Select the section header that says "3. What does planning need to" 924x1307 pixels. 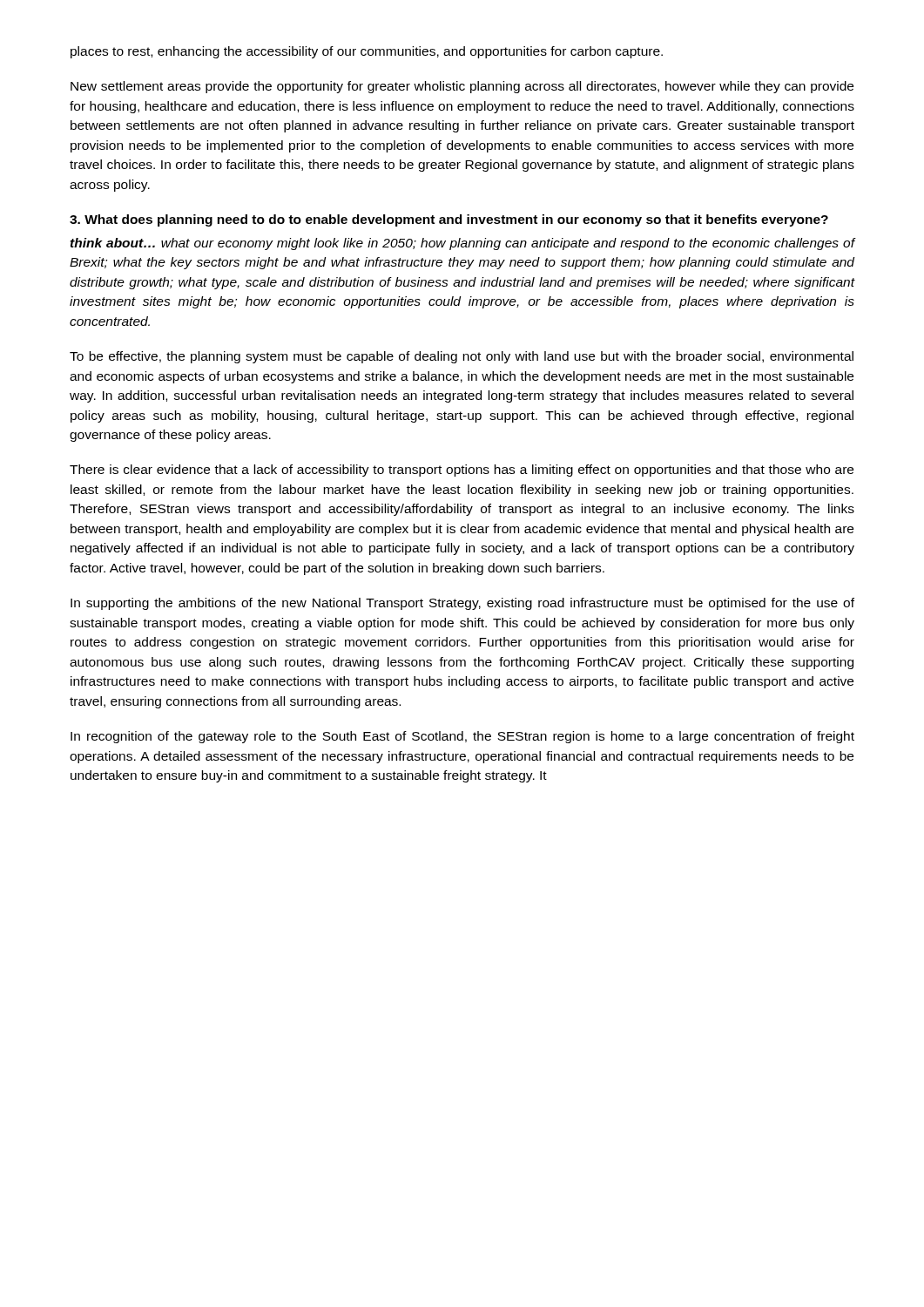449,219
